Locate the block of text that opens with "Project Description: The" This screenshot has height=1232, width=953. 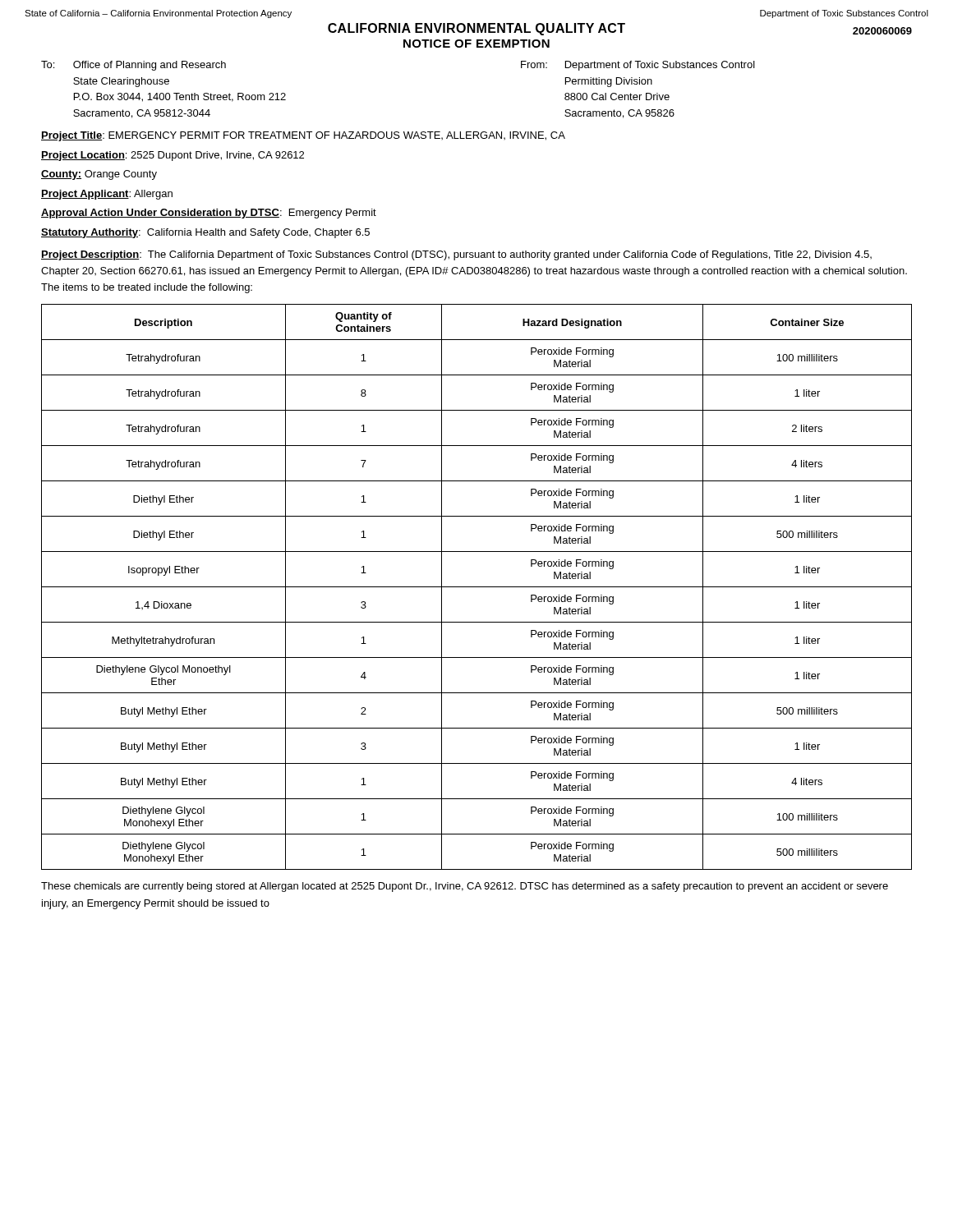pos(474,271)
